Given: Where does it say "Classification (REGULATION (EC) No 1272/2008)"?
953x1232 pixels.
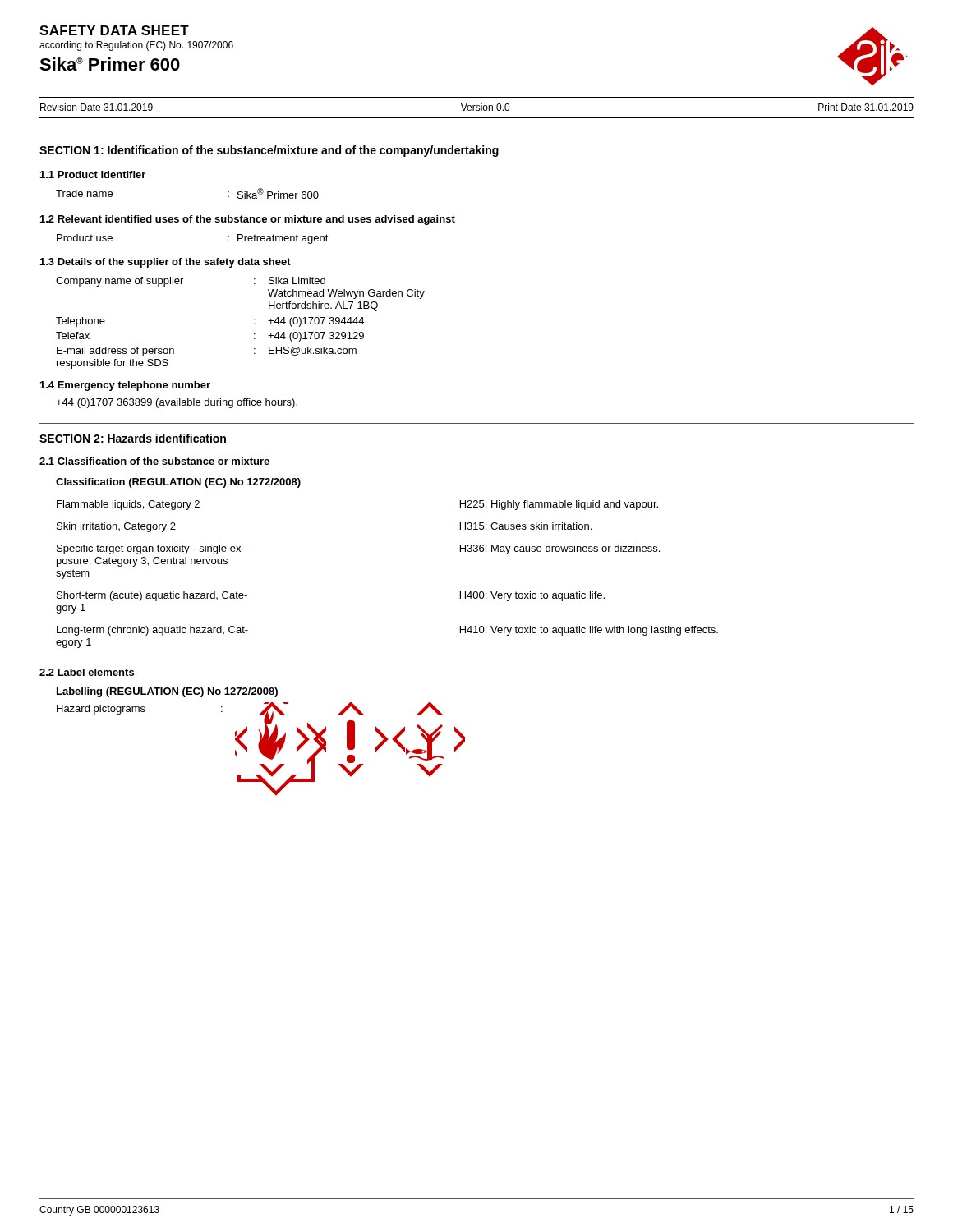Looking at the screenshot, I should point(178,482).
